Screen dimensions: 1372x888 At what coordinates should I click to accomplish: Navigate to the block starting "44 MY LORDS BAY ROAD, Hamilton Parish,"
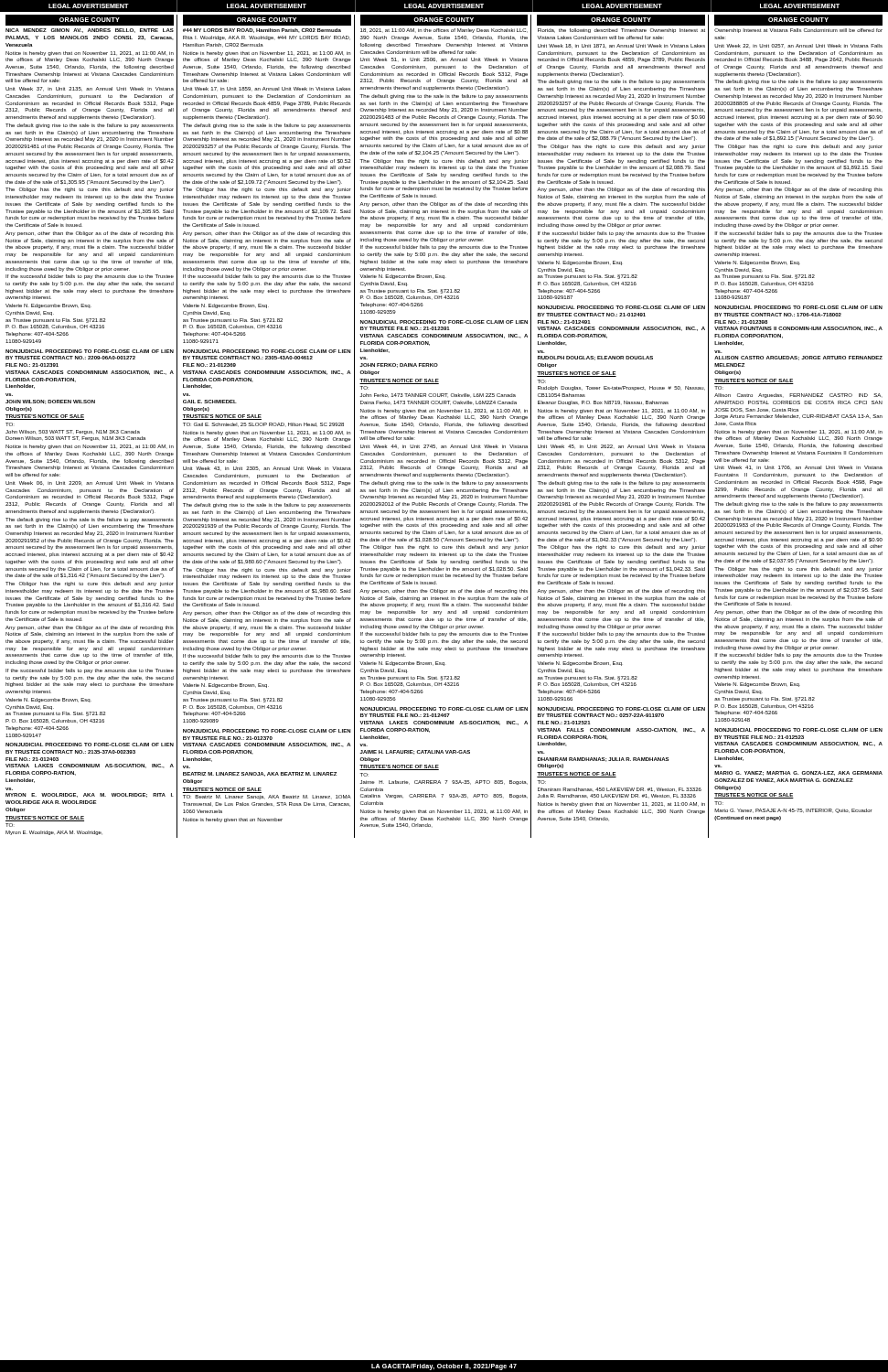[x=267, y=426]
